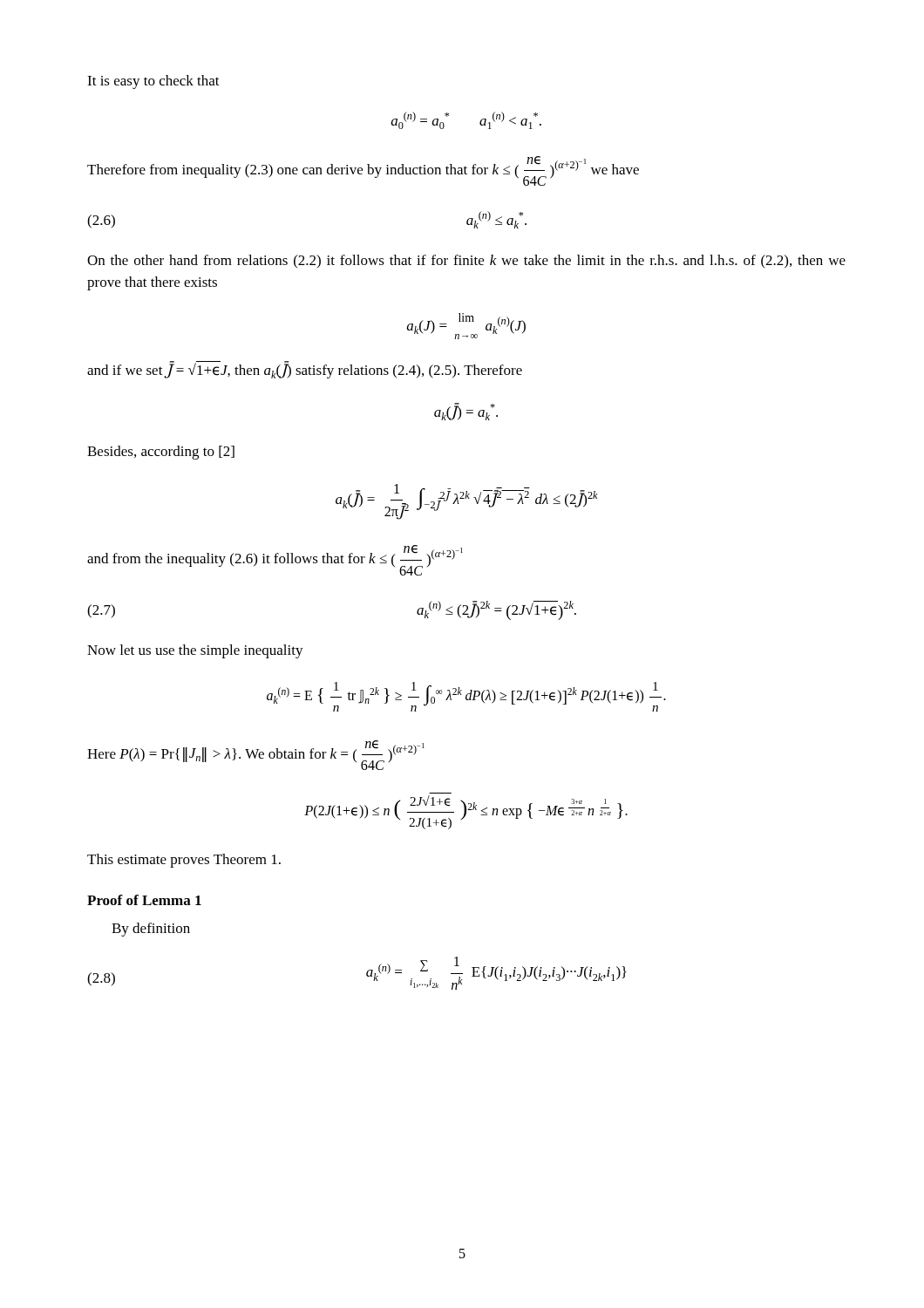Find the formula with the text "a0(n) = a0*"
Image resolution: width=924 pixels, height=1308 pixels.
point(408,119)
